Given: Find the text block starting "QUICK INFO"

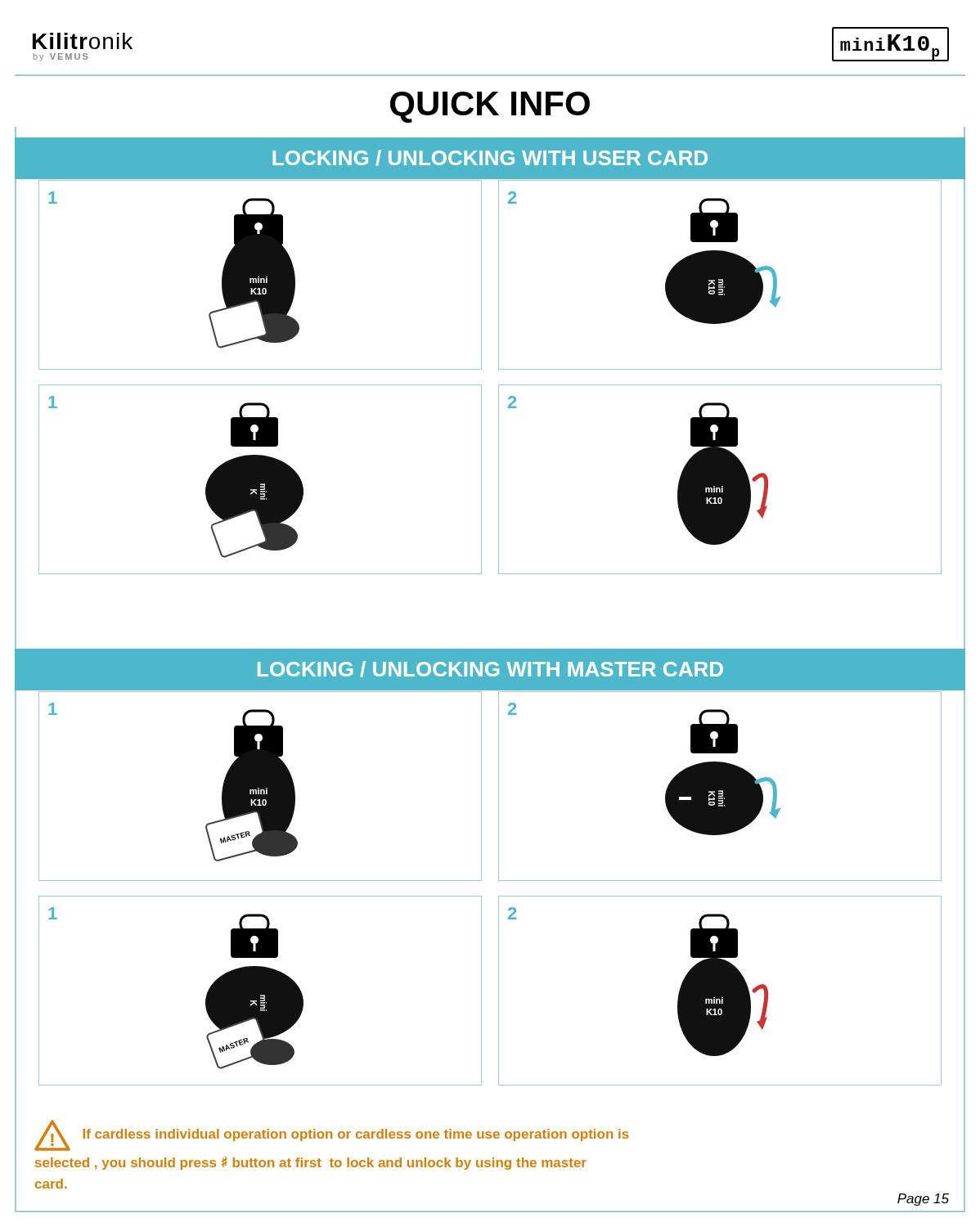Looking at the screenshot, I should coord(490,103).
